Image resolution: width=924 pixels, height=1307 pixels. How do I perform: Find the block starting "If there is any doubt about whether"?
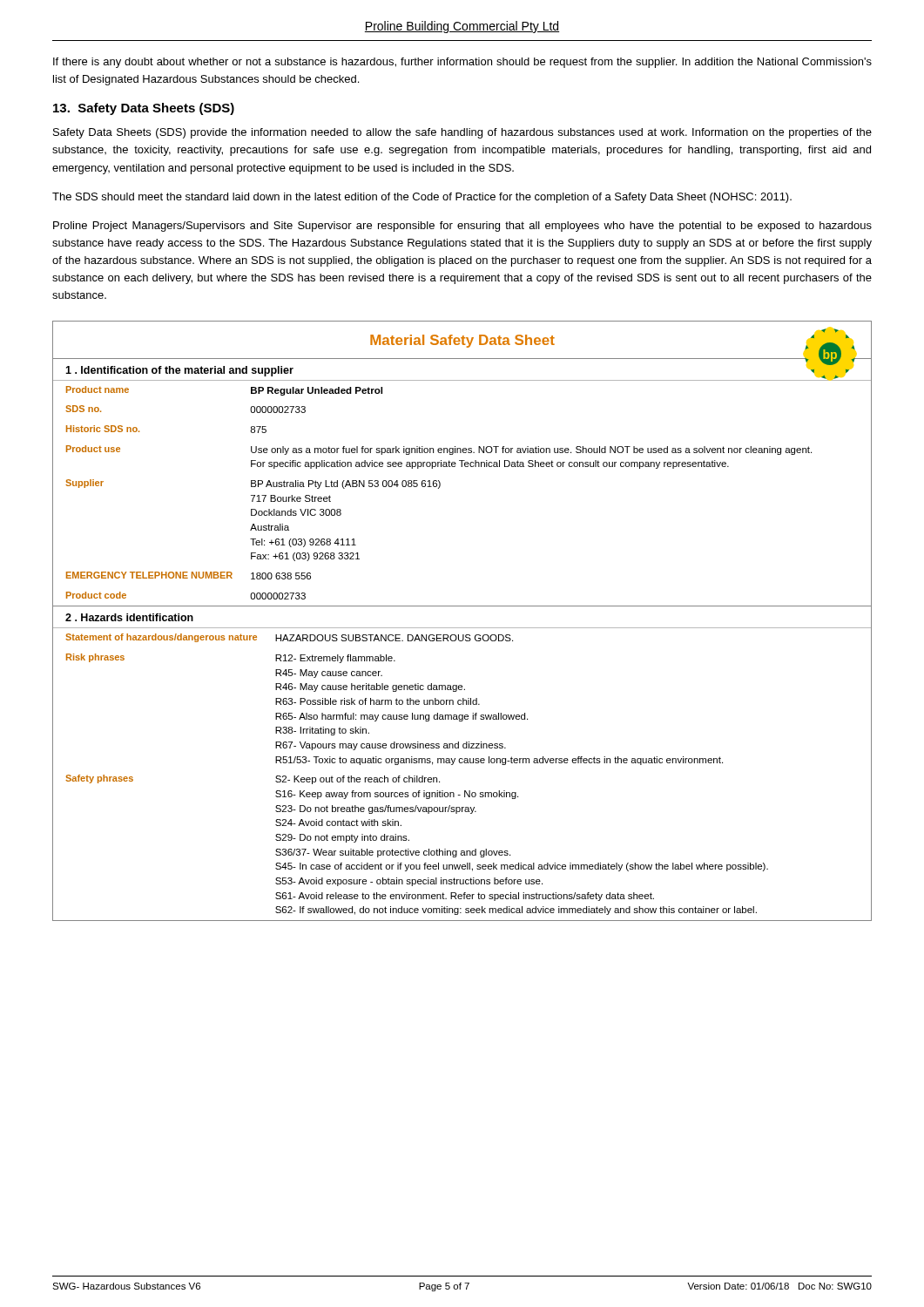[x=462, y=70]
